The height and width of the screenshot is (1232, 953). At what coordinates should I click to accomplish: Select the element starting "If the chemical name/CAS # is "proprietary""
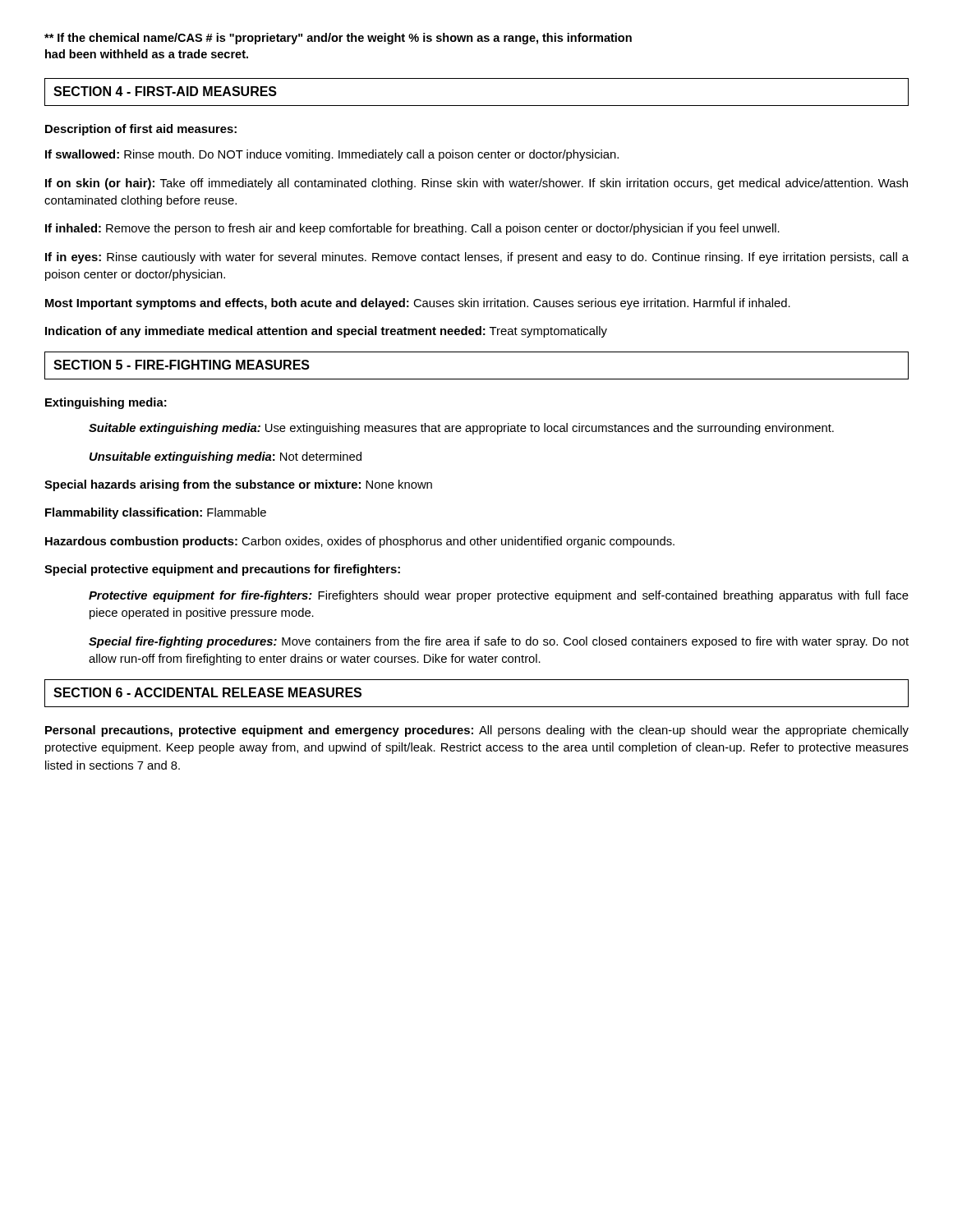click(338, 46)
